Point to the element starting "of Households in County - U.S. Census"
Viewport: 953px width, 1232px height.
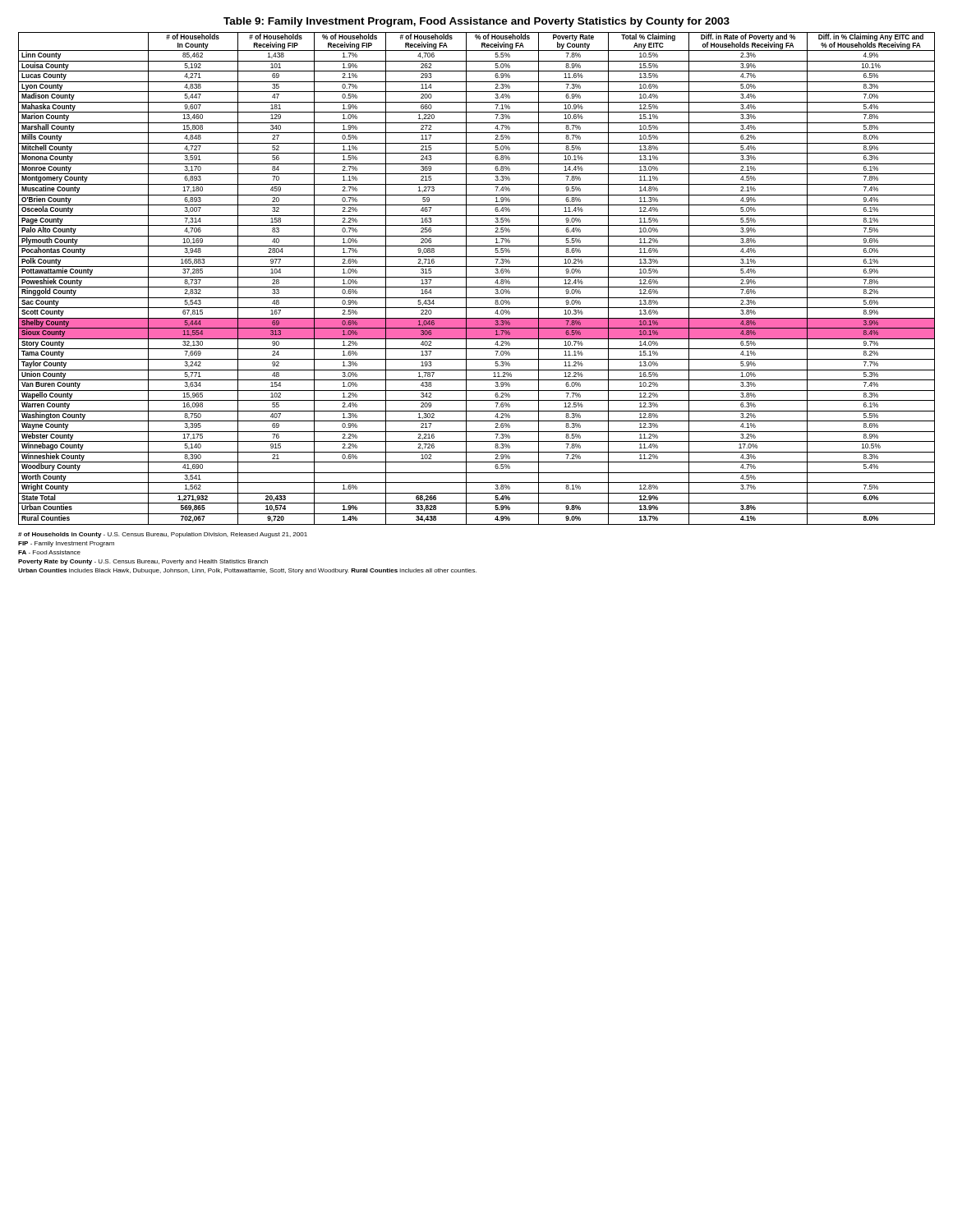[163, 534]
